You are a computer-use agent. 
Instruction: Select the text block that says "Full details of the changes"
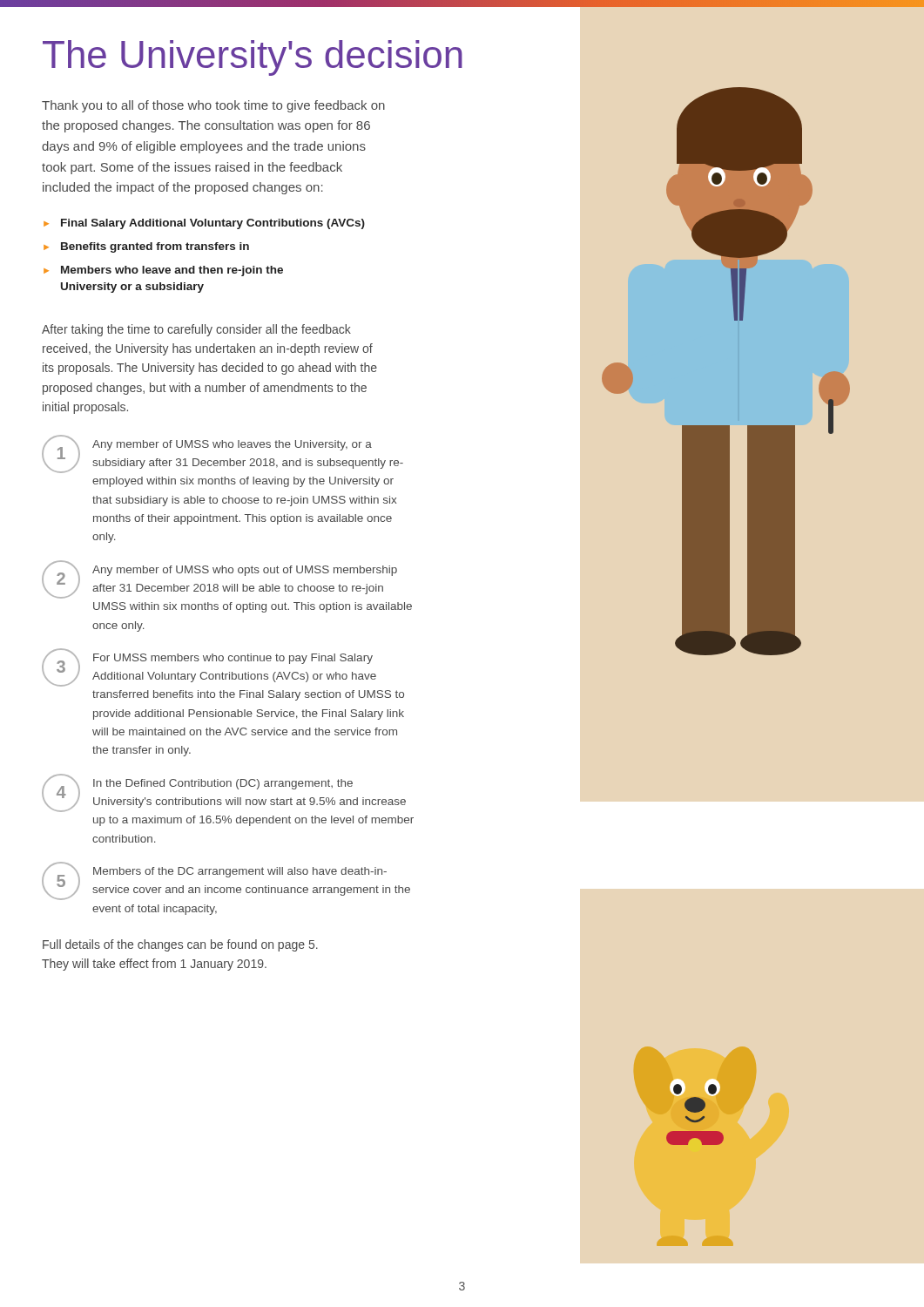(x=180, y=954)
